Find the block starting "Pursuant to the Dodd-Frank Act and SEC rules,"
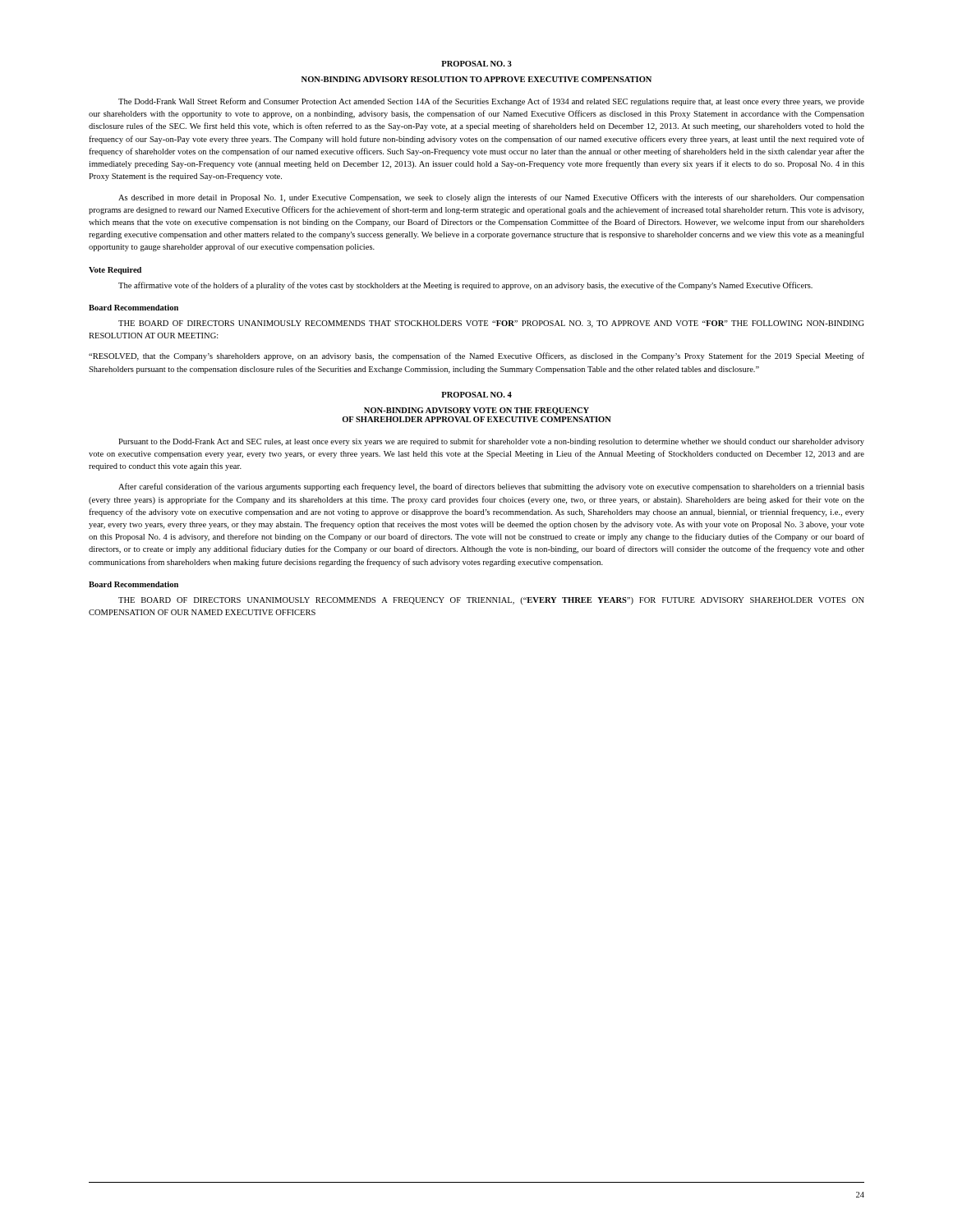 [x=476, y=454]
